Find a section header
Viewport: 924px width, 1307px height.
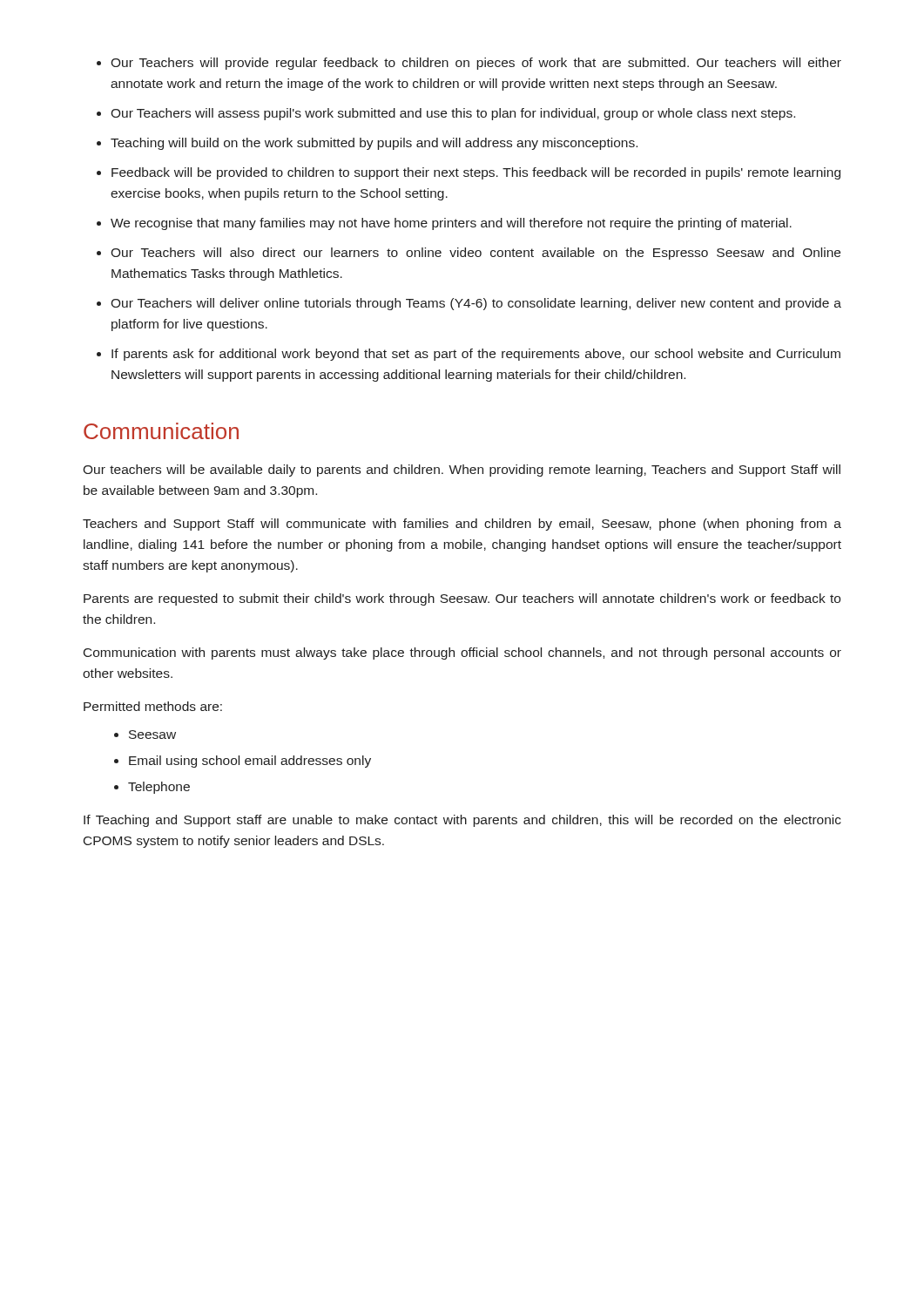(161, 431)
